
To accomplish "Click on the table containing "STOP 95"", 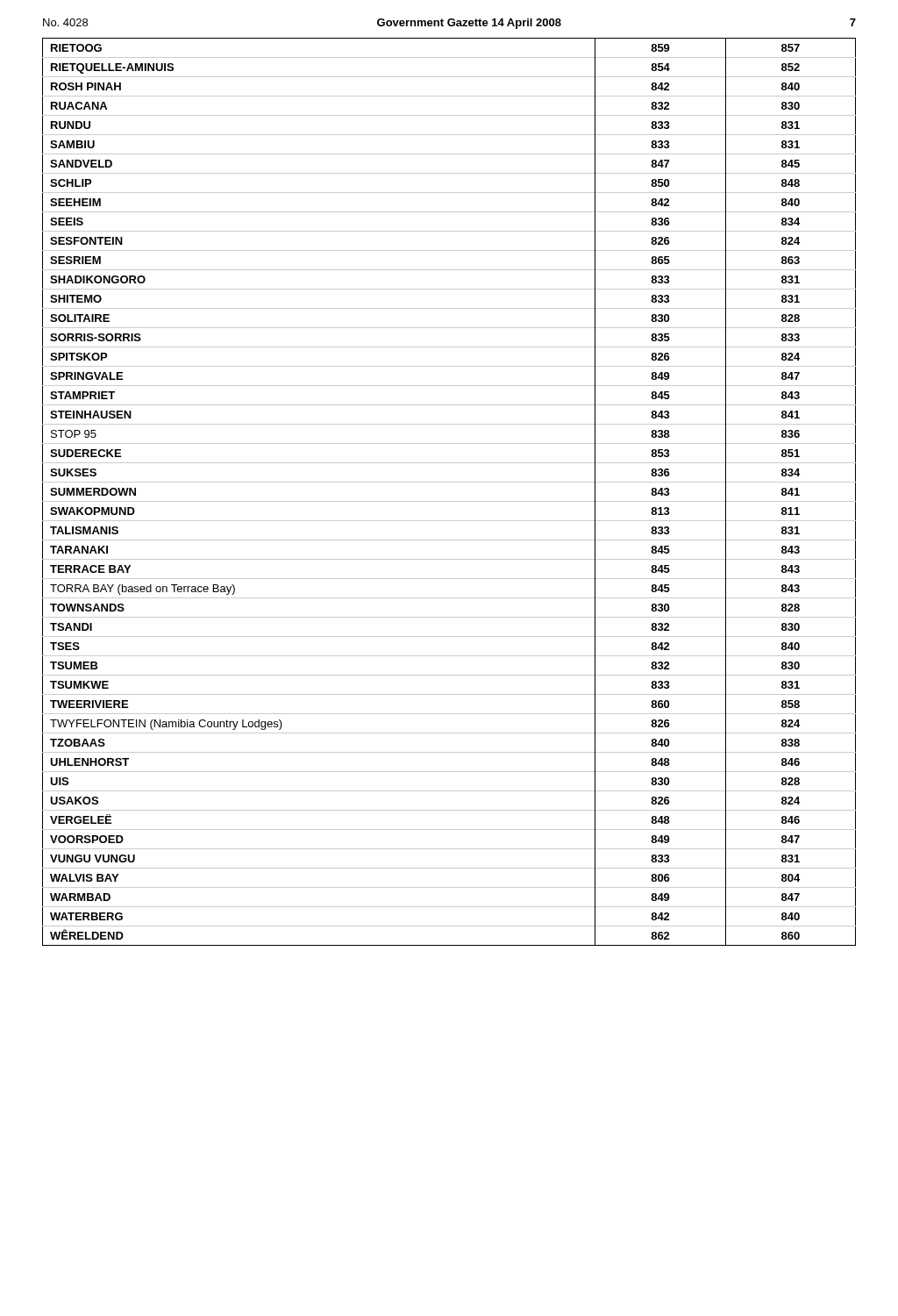I will pos(449,501).
